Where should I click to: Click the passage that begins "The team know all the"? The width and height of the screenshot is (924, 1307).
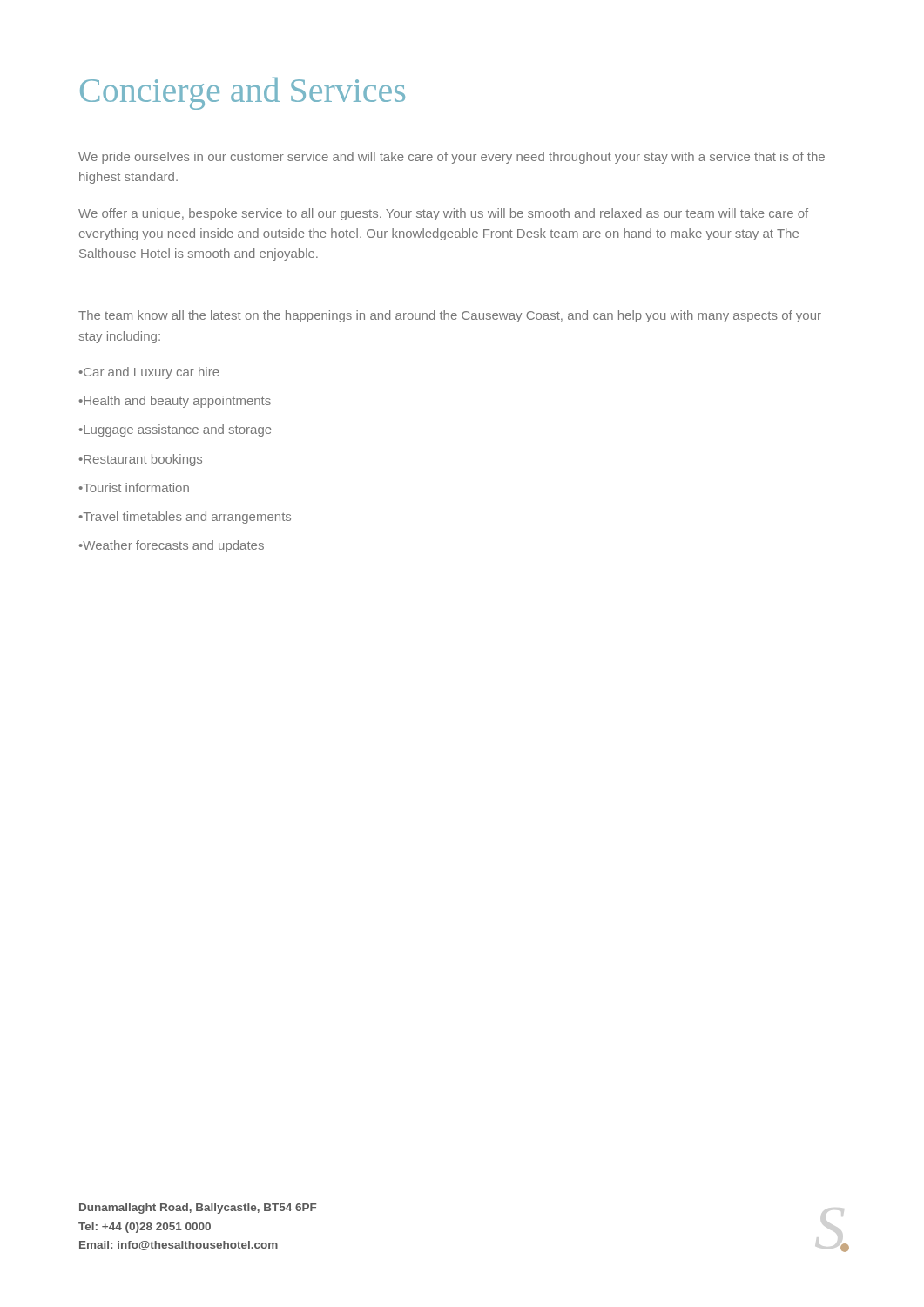(x=457, y=325)
